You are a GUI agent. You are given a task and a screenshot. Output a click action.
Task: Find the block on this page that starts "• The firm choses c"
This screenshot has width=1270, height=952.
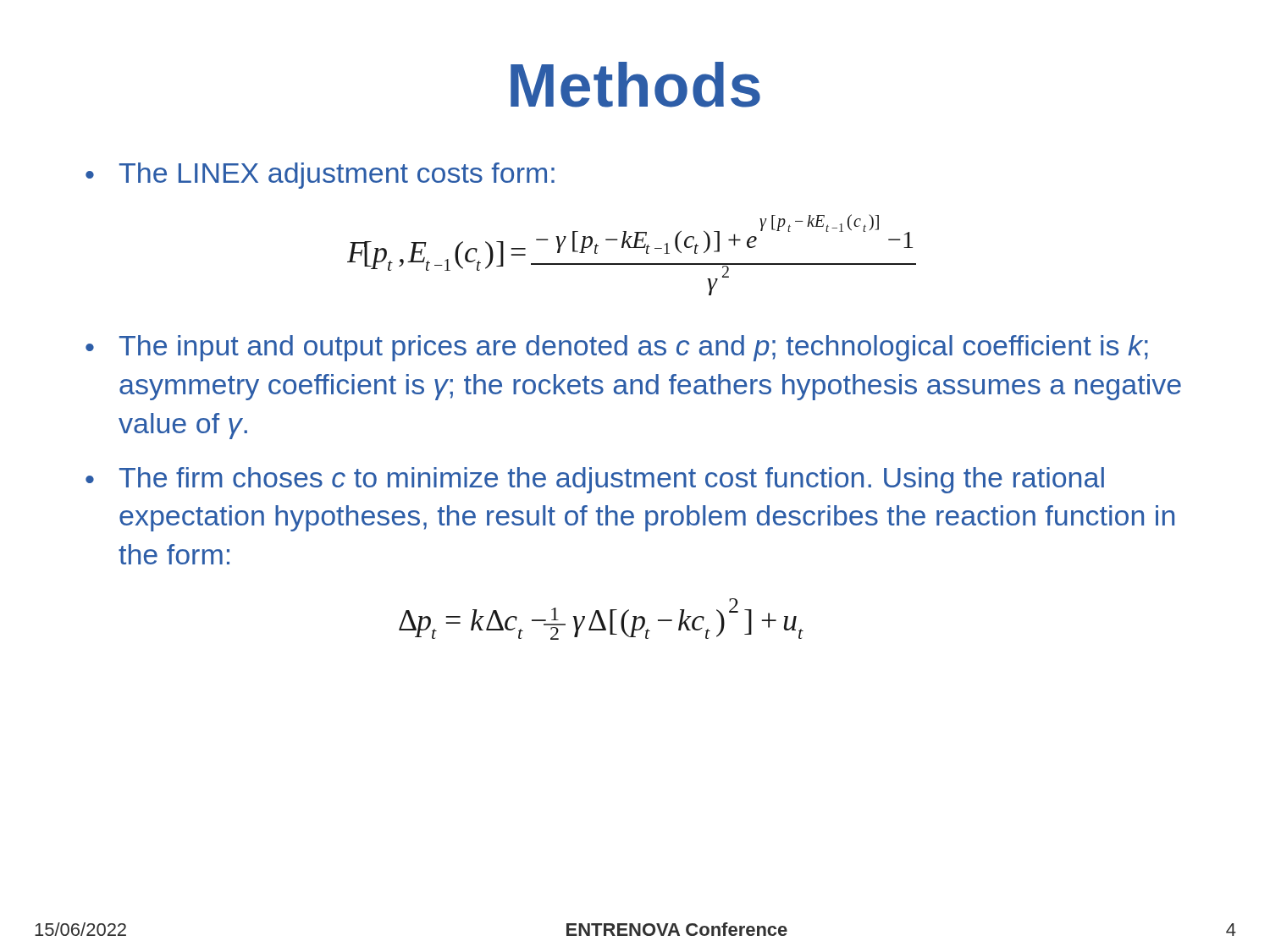point(635,517)
